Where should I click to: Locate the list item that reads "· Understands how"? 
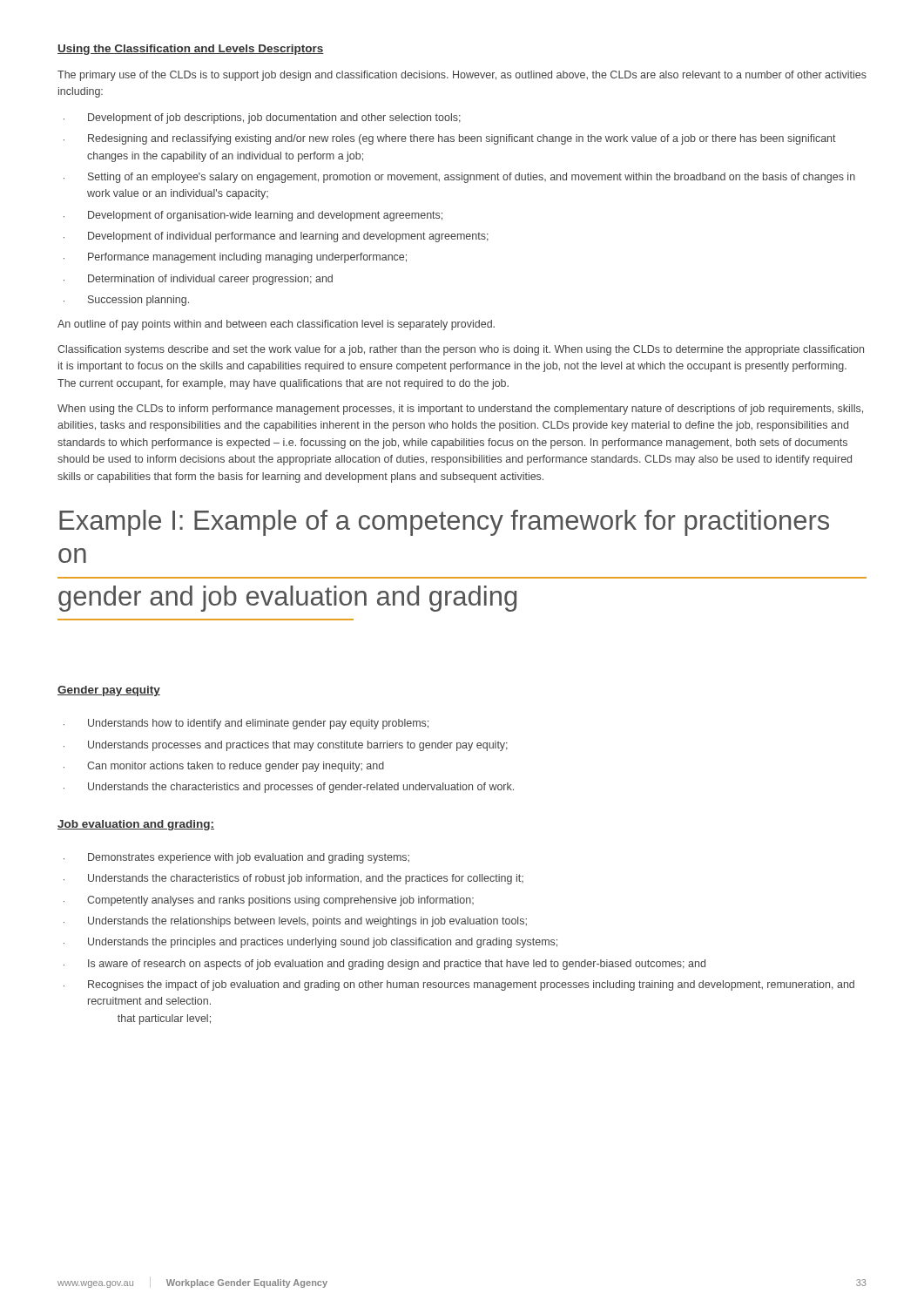246,724
